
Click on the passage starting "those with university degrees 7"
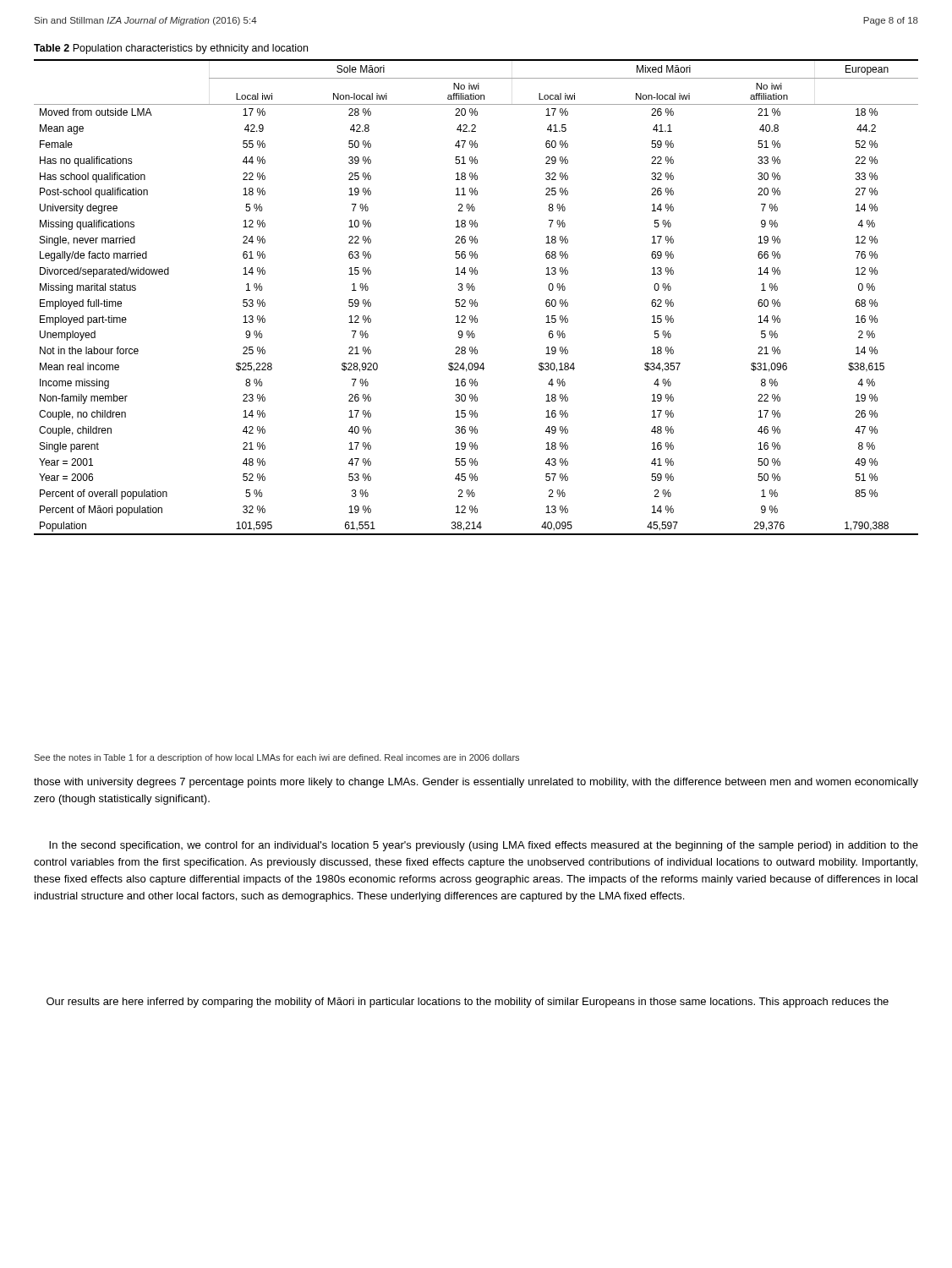[476, 790]
